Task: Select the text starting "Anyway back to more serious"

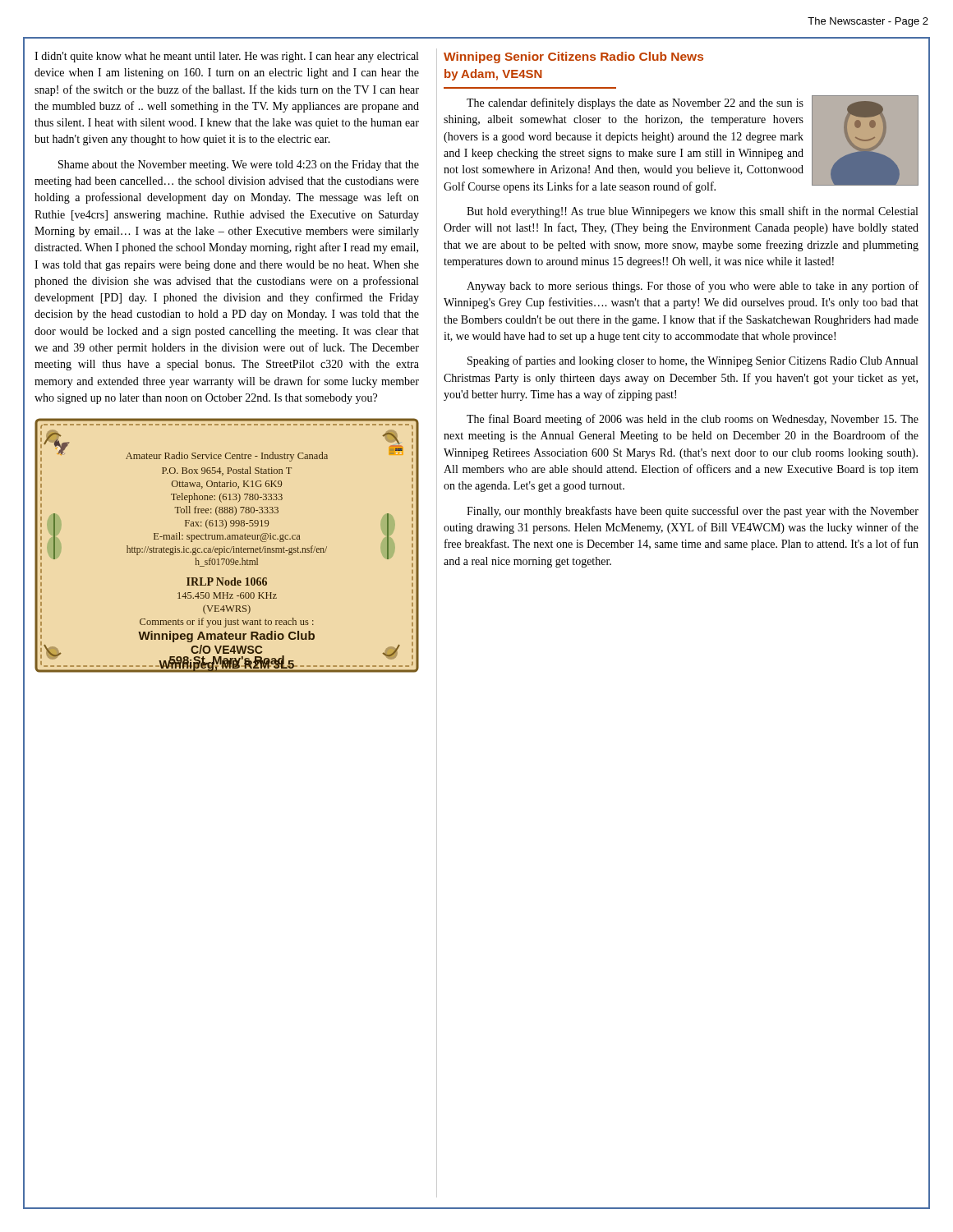Action: point(681,312)
